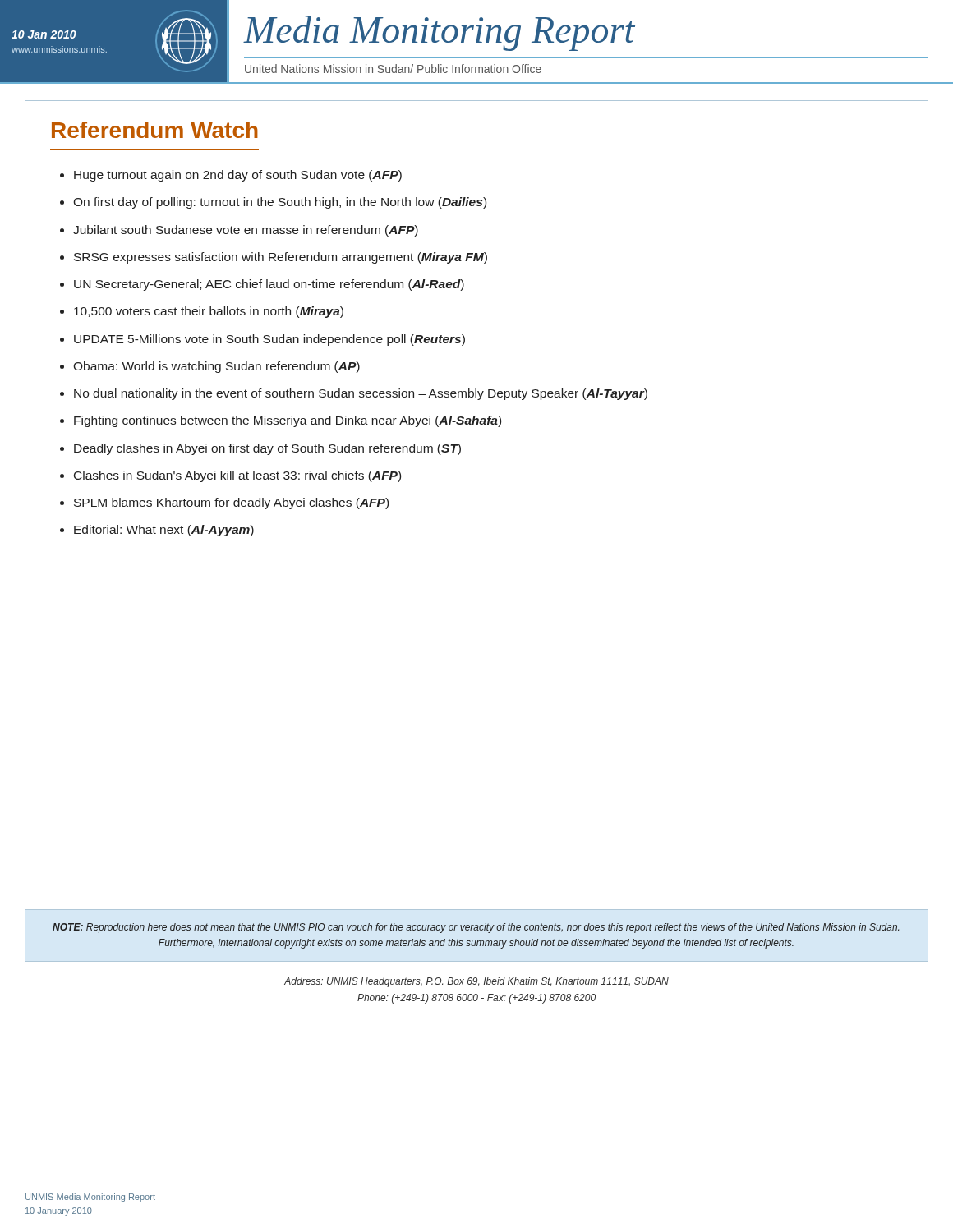Click on the text block starting "Huge turnout again on 2nd"

[x=238, y=175]
